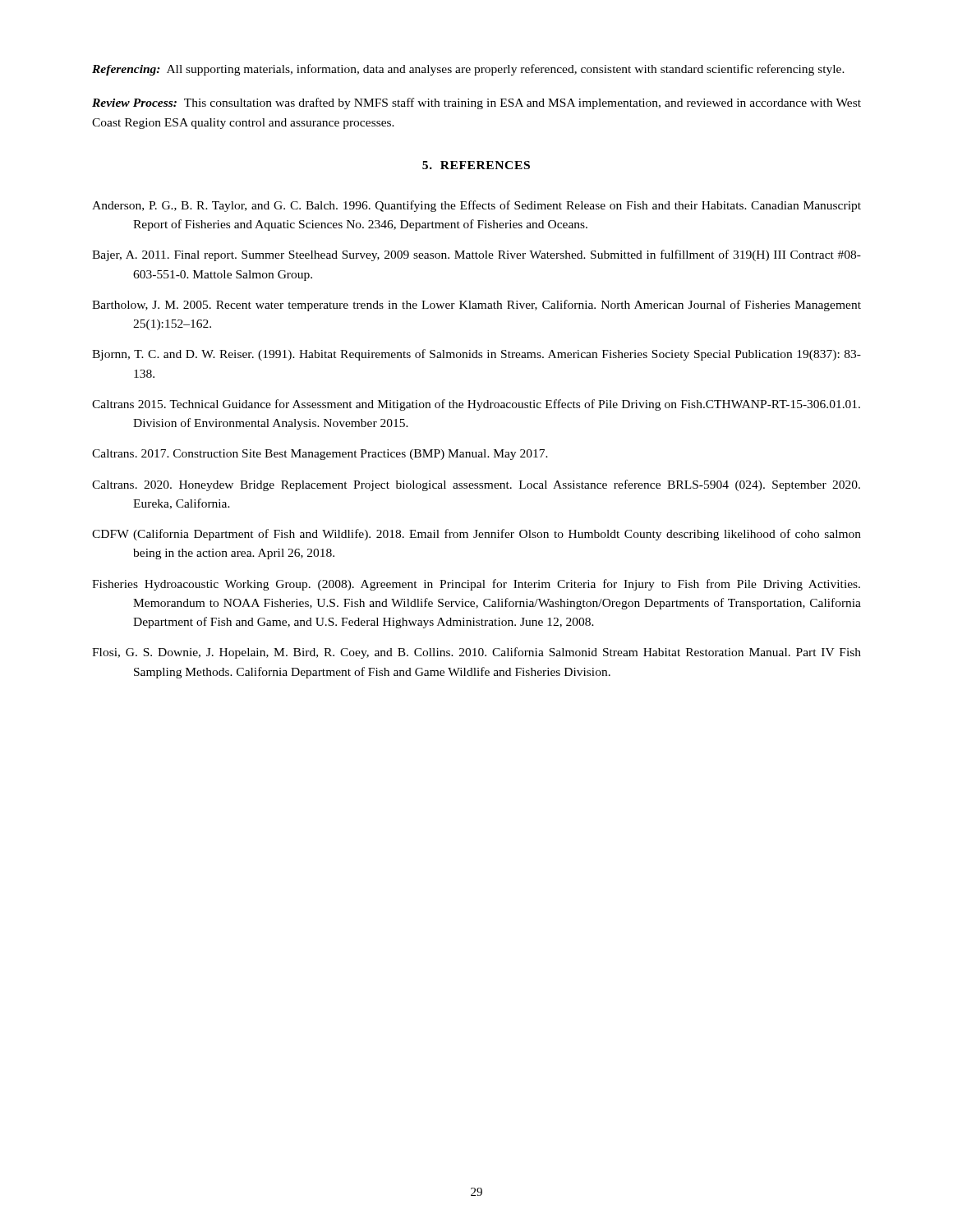Select the list item that reads "Fisheries Hydroacoustic Working Group. (2008). Agreement in"
The width and height of the screenshot is (953, 1232).
pos(476,602)
